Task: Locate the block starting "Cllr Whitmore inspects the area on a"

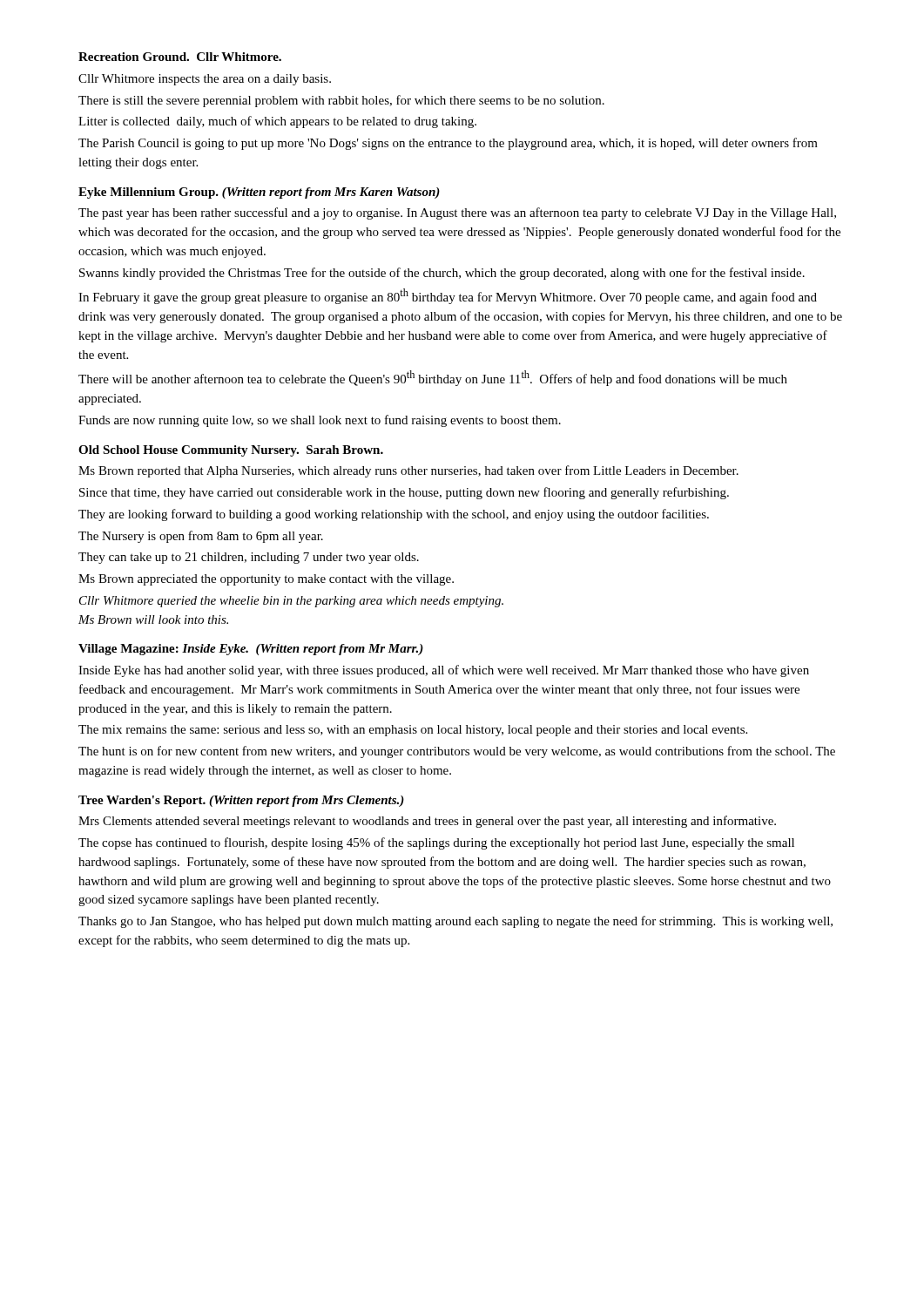Action: click(x=205, y=78)
